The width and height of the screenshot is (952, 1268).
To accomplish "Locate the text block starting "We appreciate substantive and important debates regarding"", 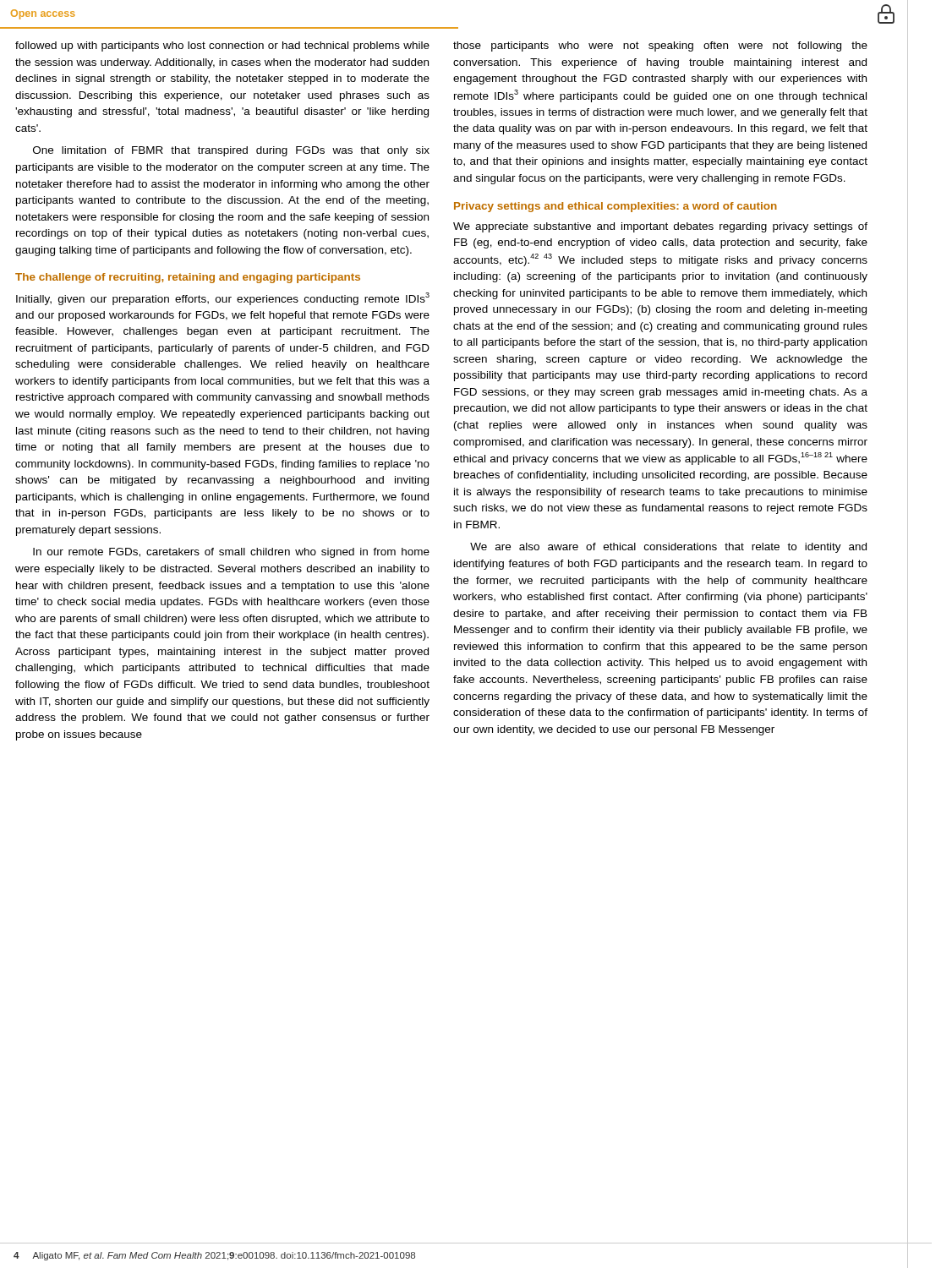I will [660, 375].
